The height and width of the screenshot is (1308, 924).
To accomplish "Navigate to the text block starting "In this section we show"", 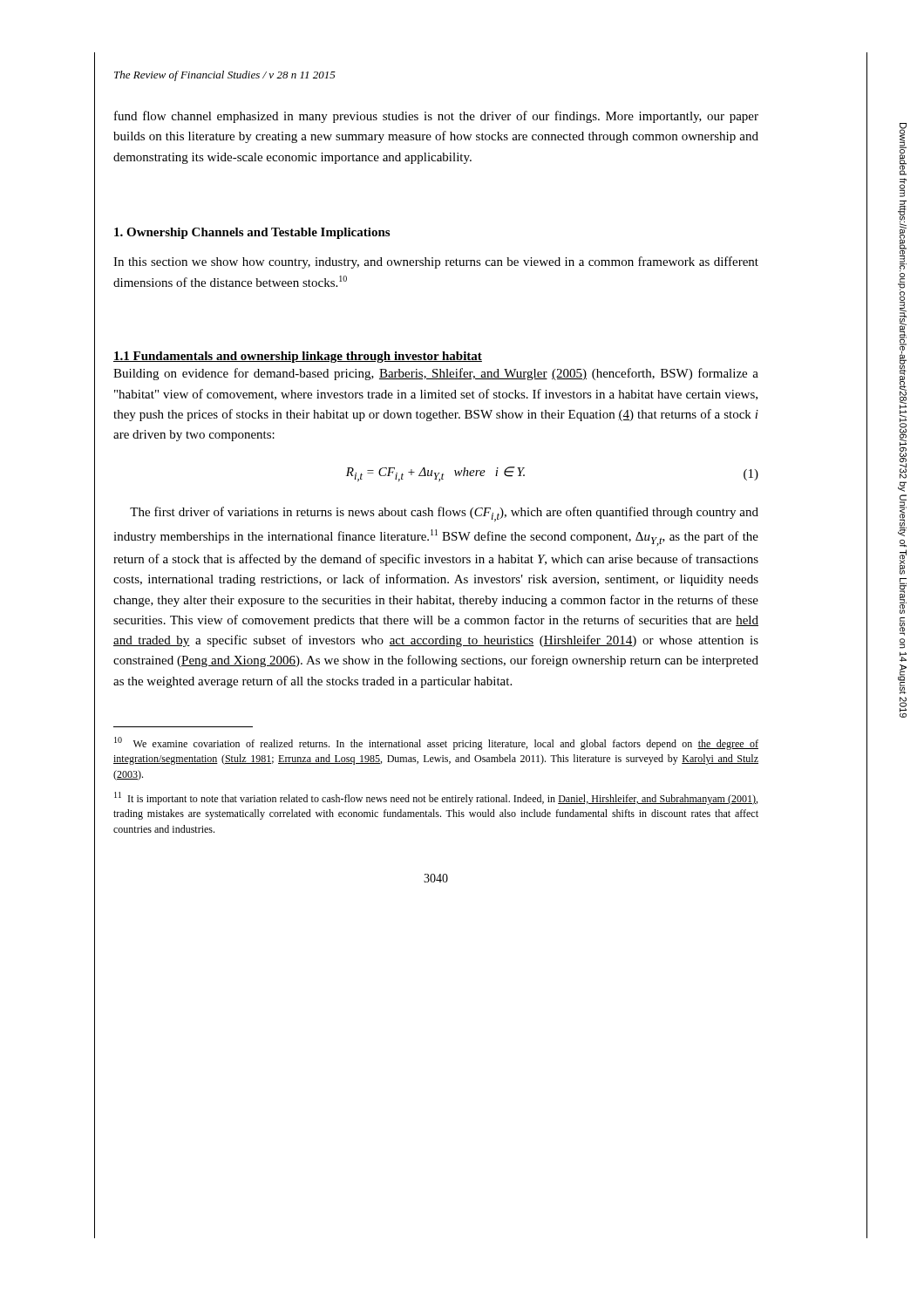I will pyautogui.click(x=436, y=272).
